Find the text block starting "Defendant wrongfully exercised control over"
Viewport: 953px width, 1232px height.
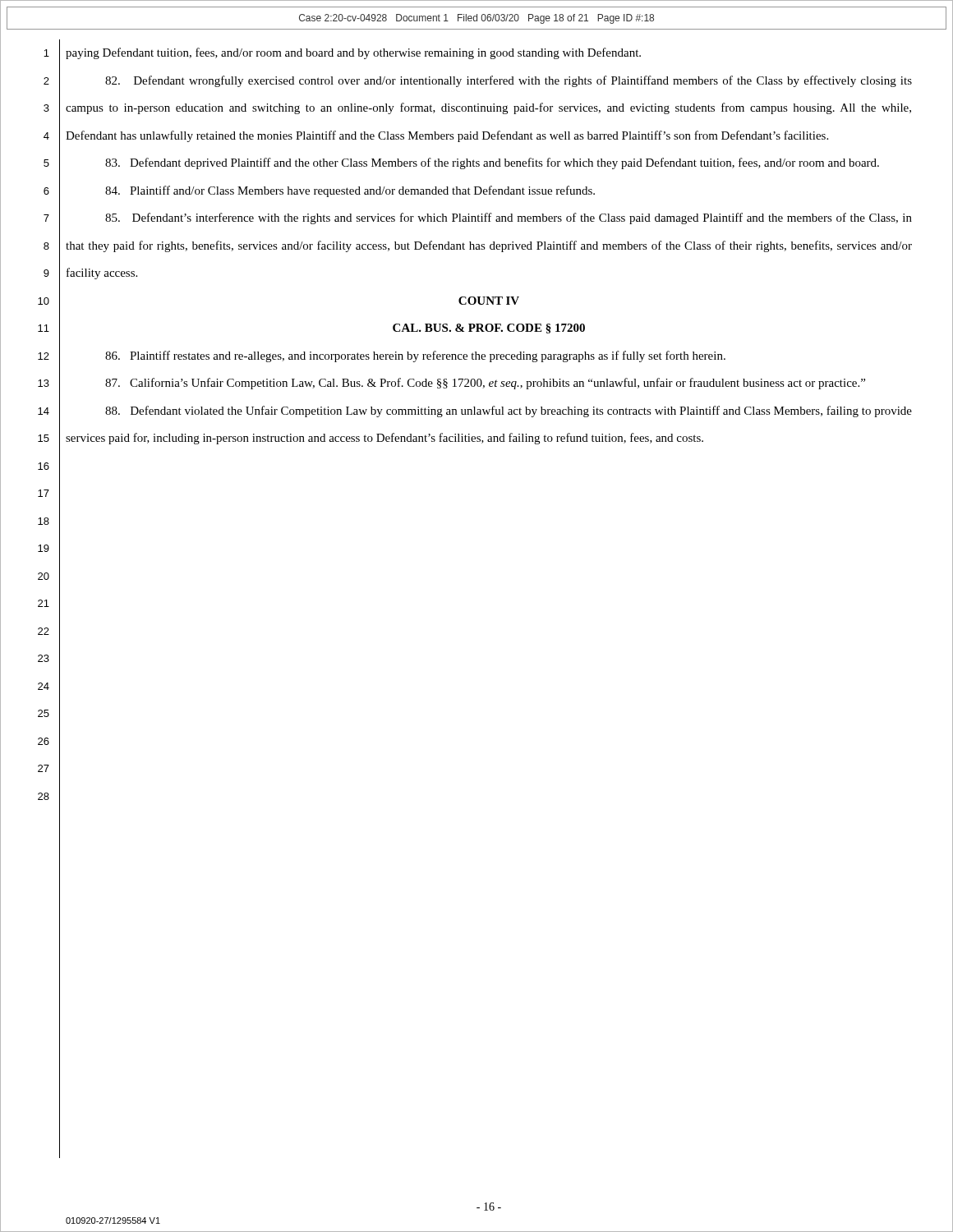click(489, 108)
